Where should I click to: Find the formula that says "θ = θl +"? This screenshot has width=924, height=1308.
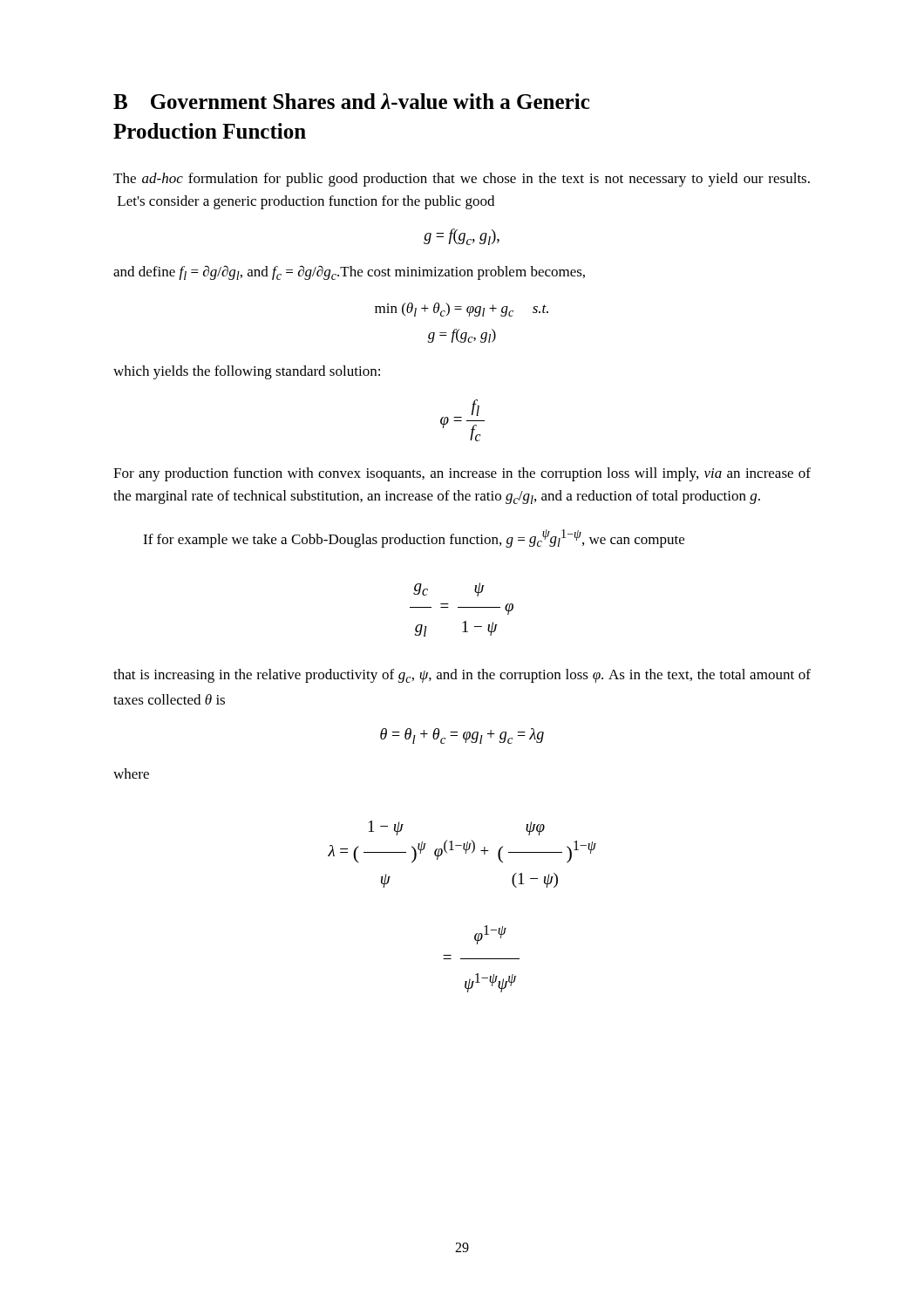point(462,736)
